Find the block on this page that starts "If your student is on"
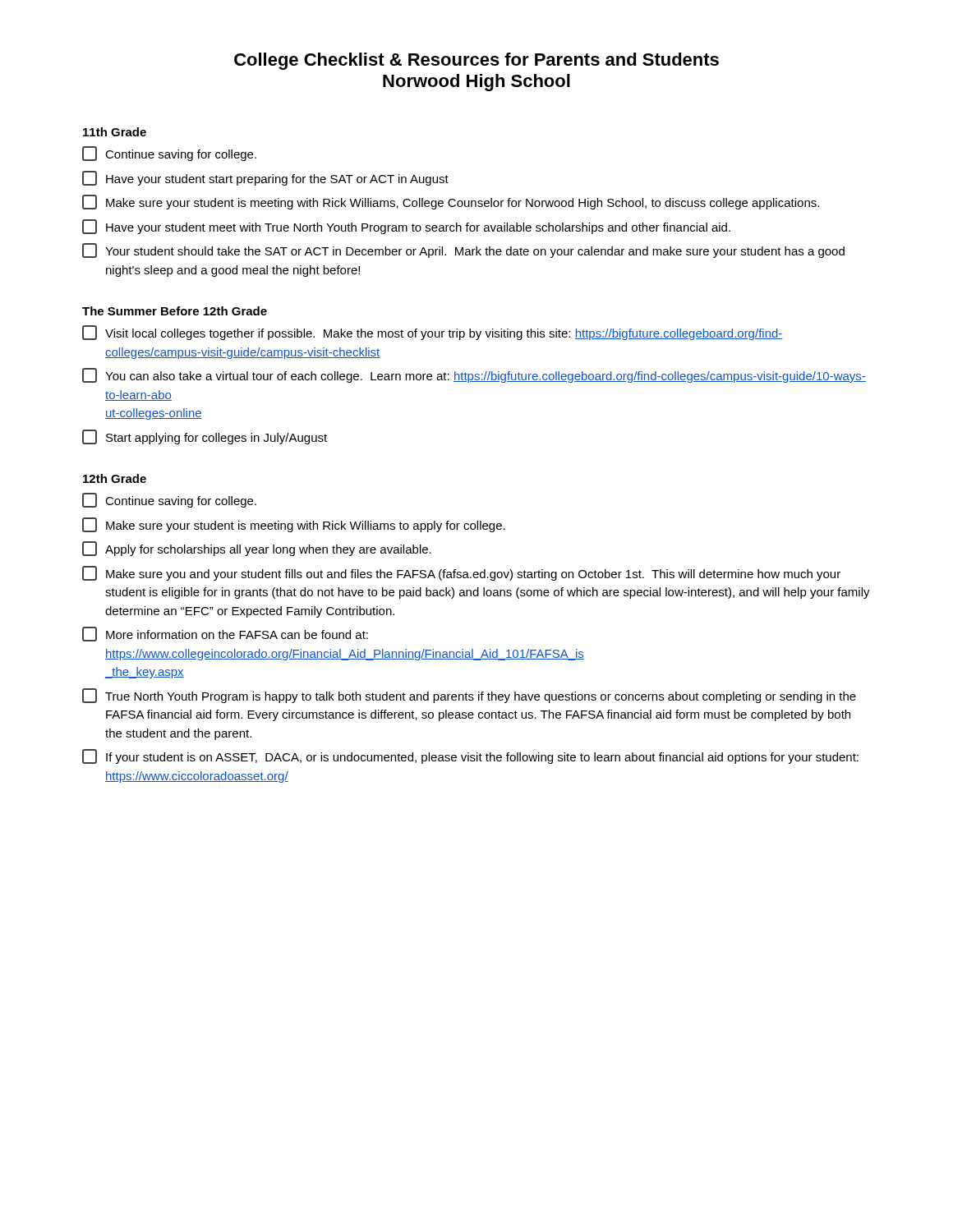Screen dimensions: 1232x953 coord(476,767)
